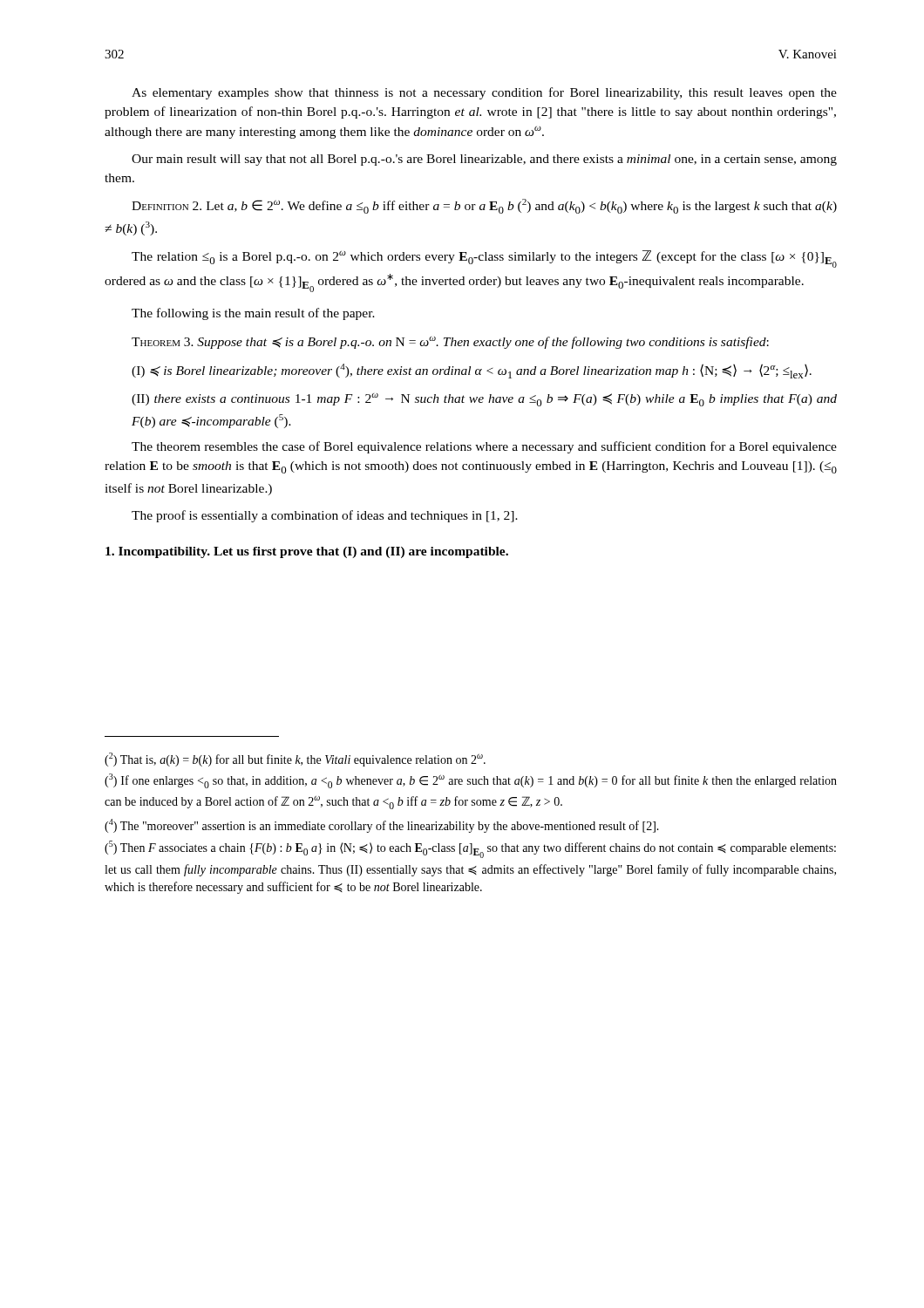Image resolution: width=924 pixels, height=1308 pixels.
Task: Navigate to the block starting "The following is the main result of the"
Action: [x=253, y=314]
